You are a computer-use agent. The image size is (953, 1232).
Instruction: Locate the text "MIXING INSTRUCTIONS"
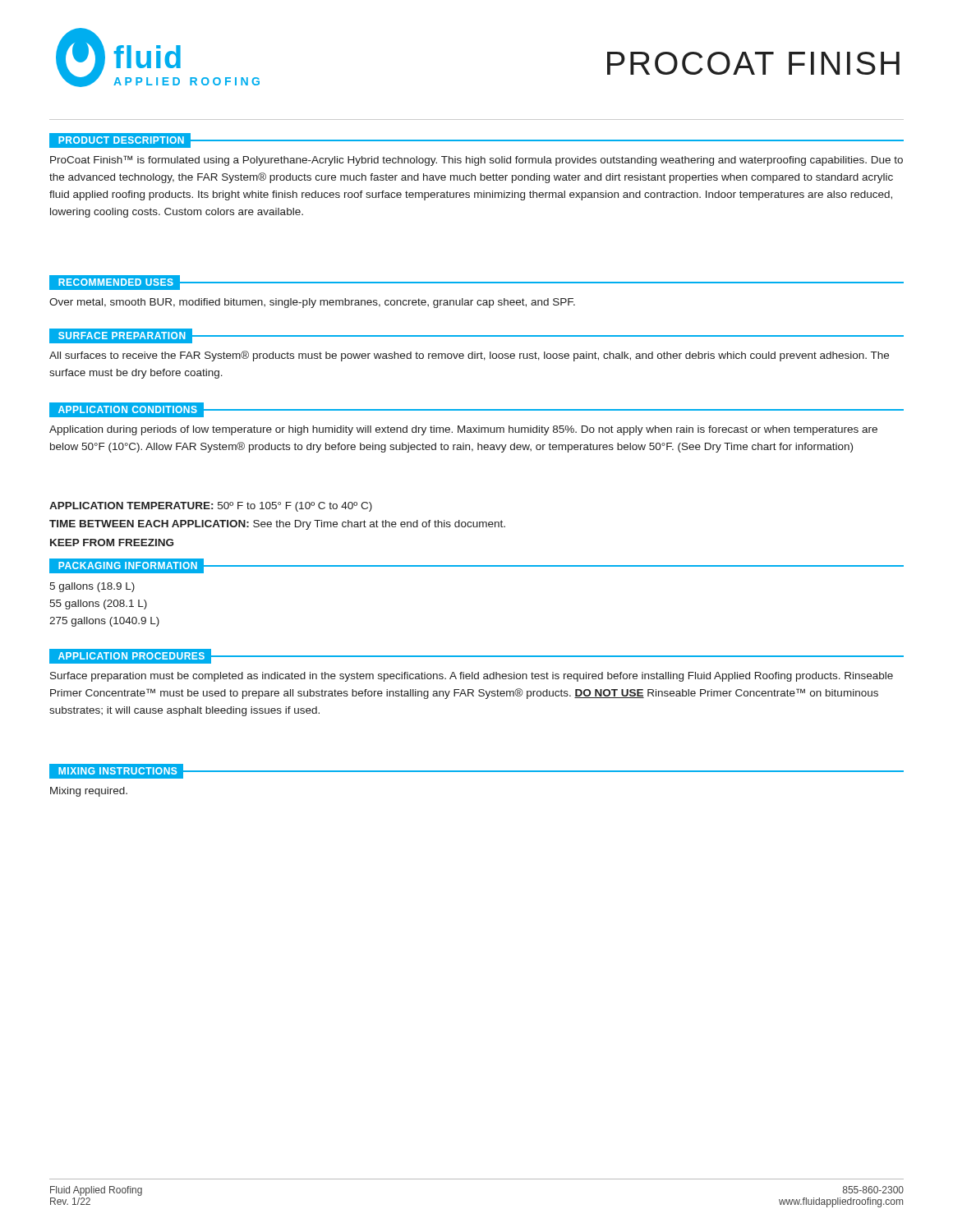pyautogui.click(x=476, y=771)
